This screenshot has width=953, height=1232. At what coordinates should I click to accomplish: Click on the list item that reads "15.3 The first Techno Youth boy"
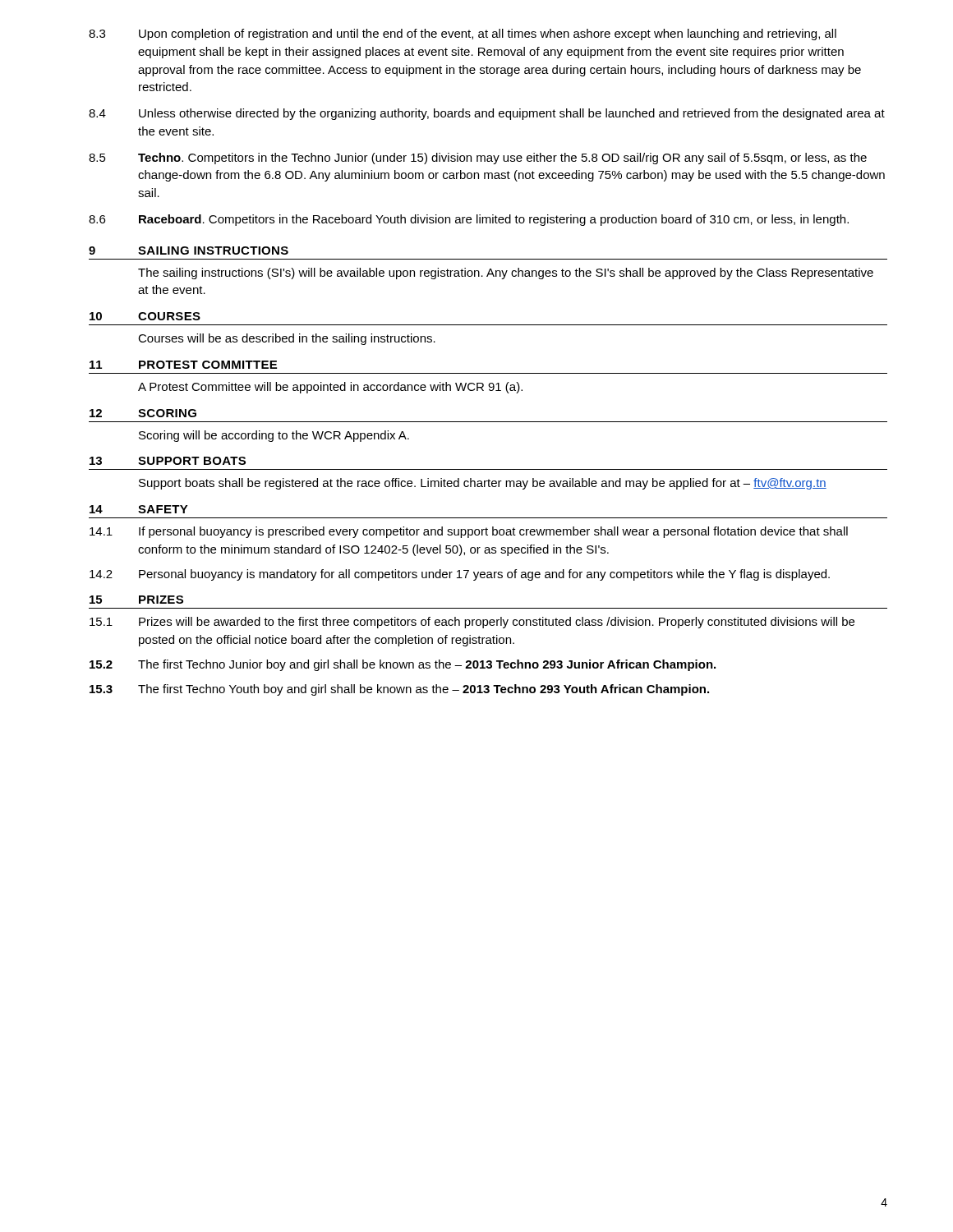488,689
